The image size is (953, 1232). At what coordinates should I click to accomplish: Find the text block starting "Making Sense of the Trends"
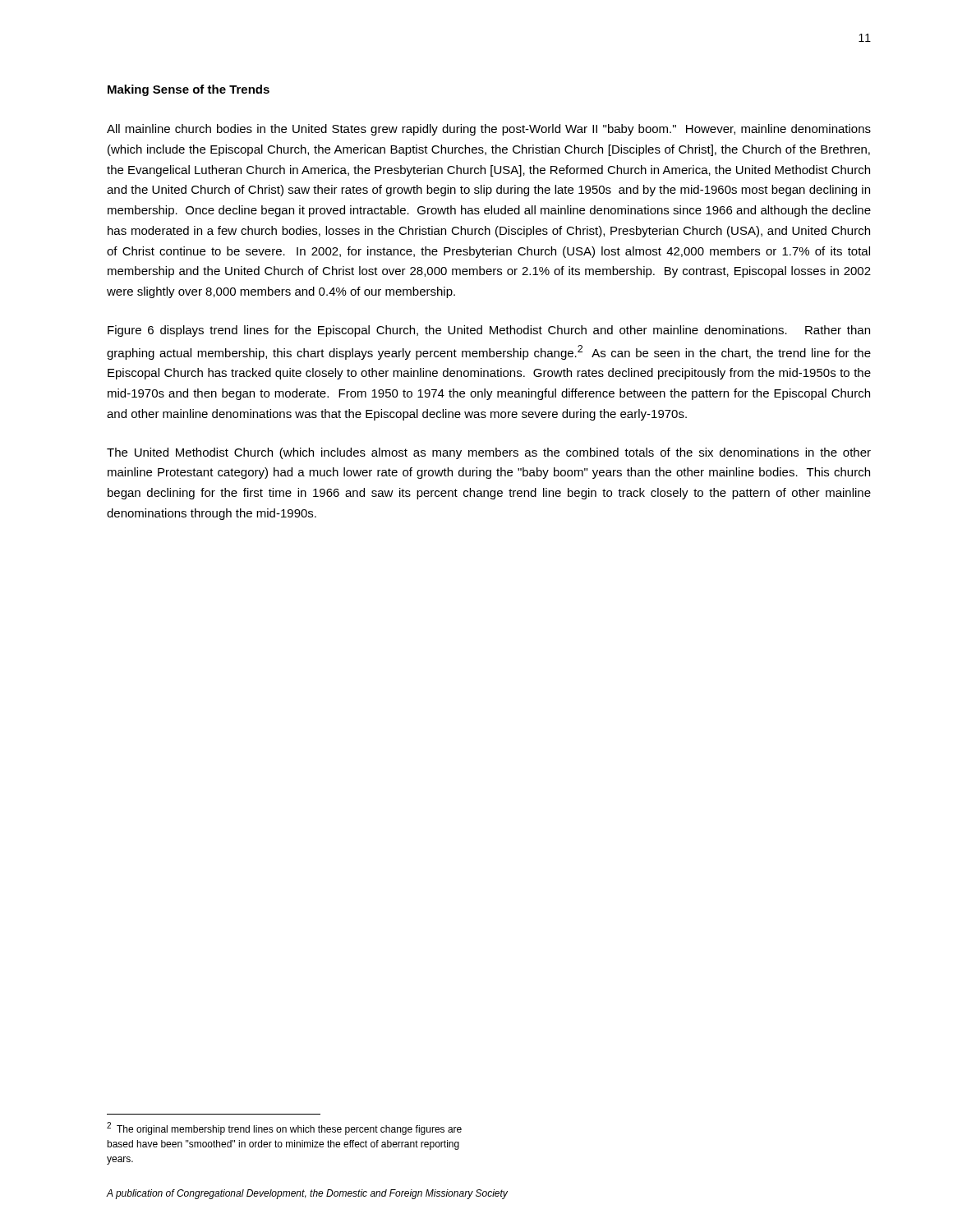tap(188, 89)
